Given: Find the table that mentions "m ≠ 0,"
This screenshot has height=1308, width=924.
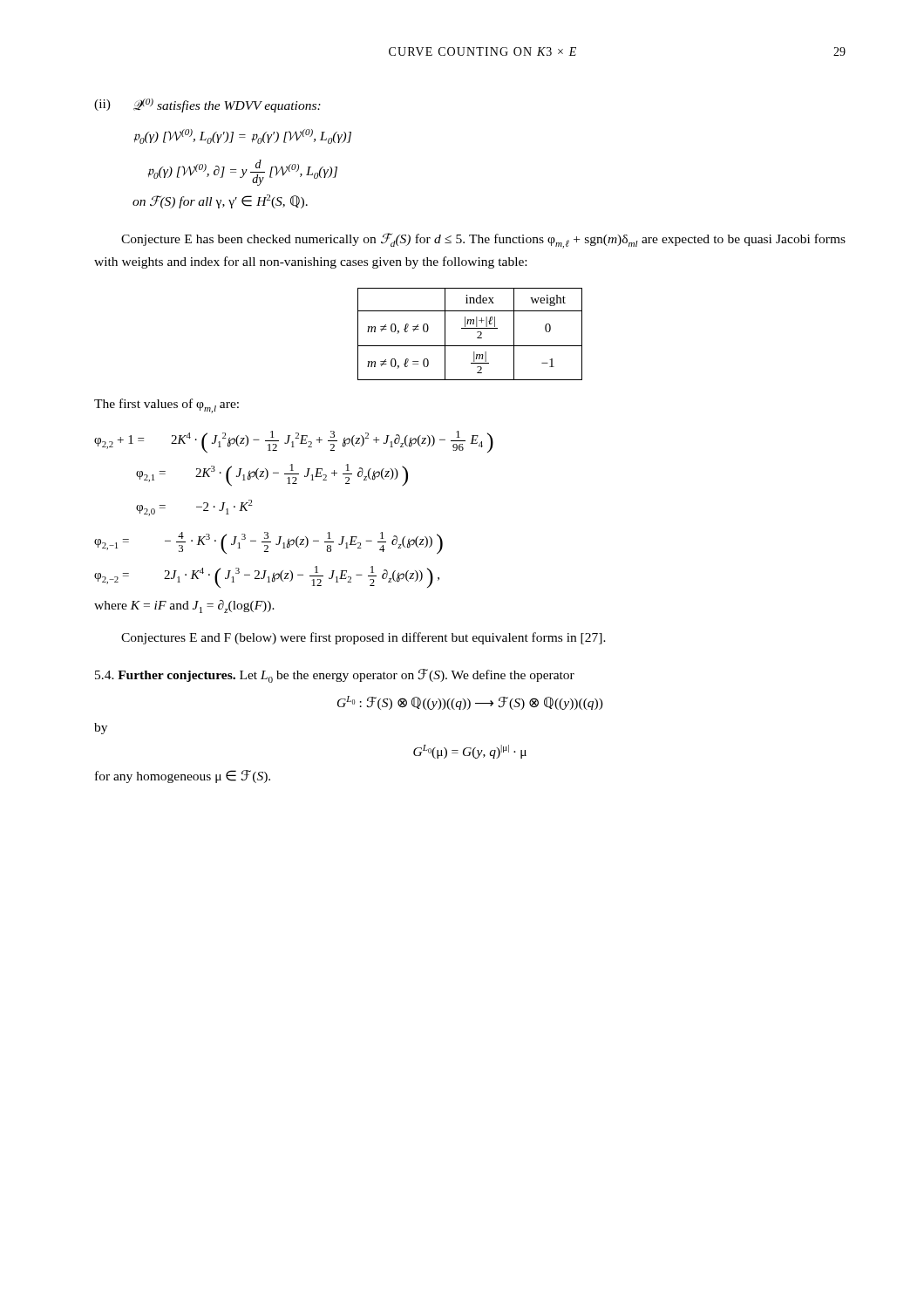Looking at the screenshot, I should point(470,334).
